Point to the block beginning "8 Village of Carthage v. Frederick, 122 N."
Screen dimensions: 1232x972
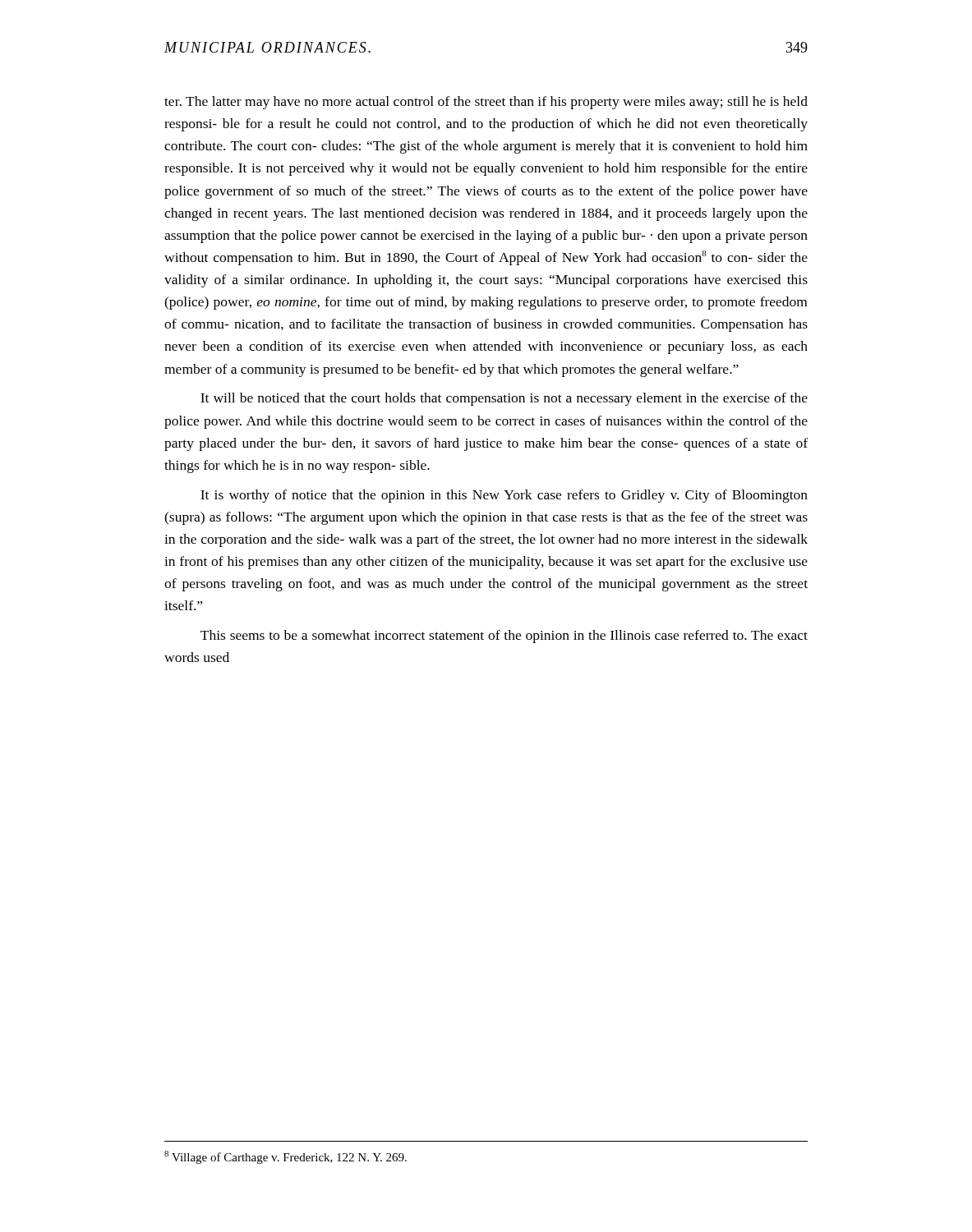coord(286,1156)
